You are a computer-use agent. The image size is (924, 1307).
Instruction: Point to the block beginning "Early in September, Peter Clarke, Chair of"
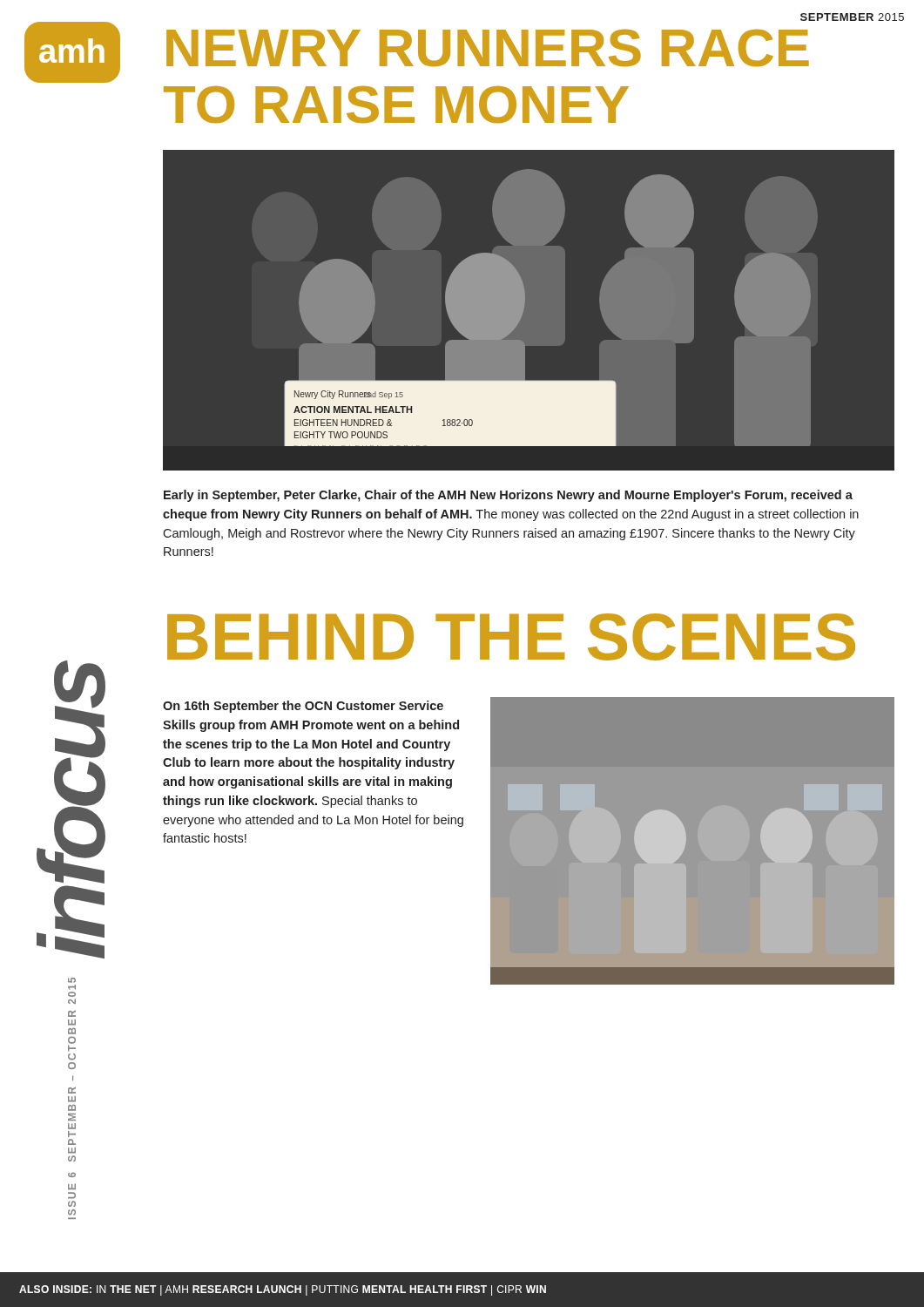pyautogui.click(x=511, y=523)
